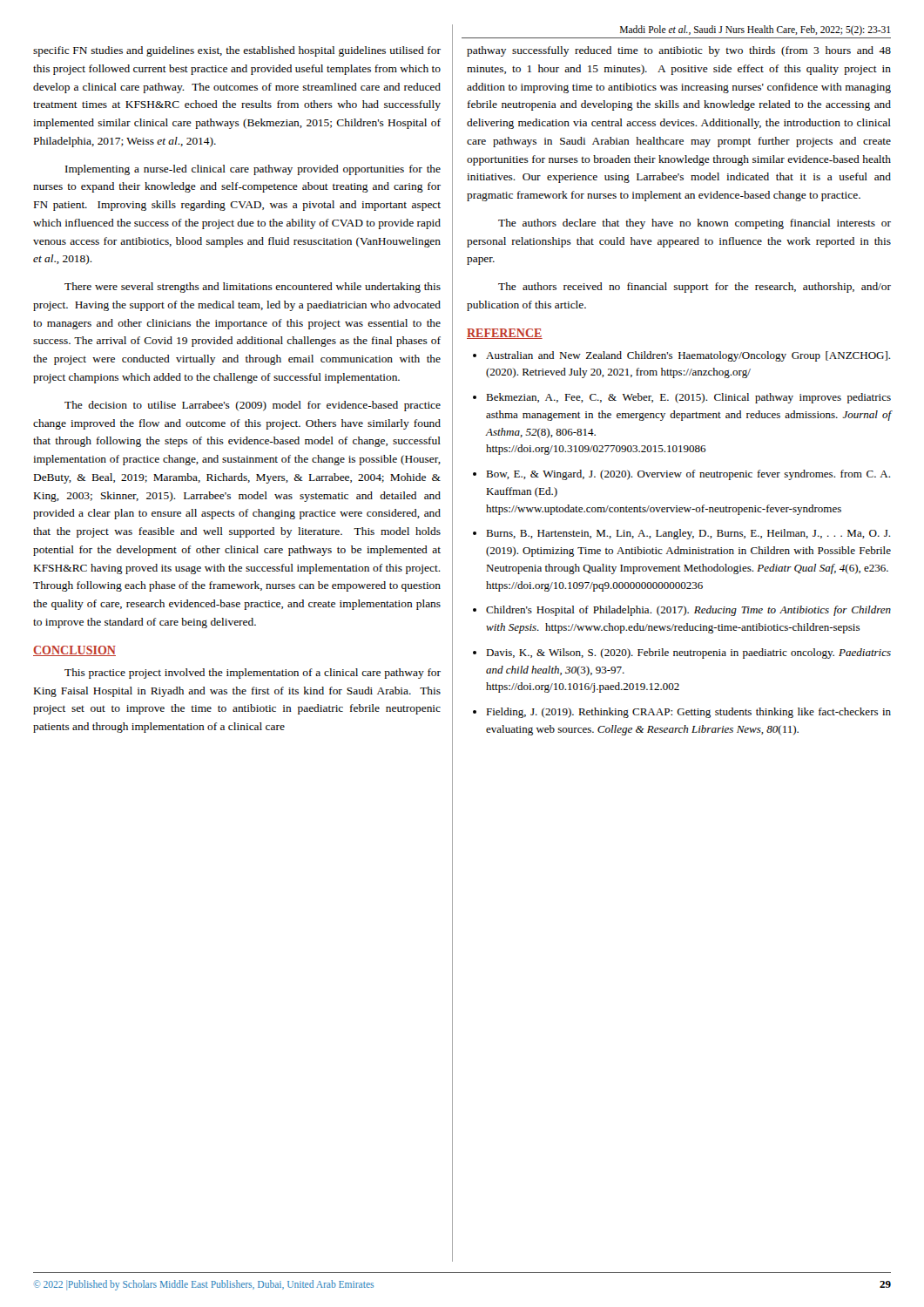
Task: Where is the passage that starts "Burns, B., Hartenstein, M., Lin, A.,"?
Action: (x=688, y=559)
